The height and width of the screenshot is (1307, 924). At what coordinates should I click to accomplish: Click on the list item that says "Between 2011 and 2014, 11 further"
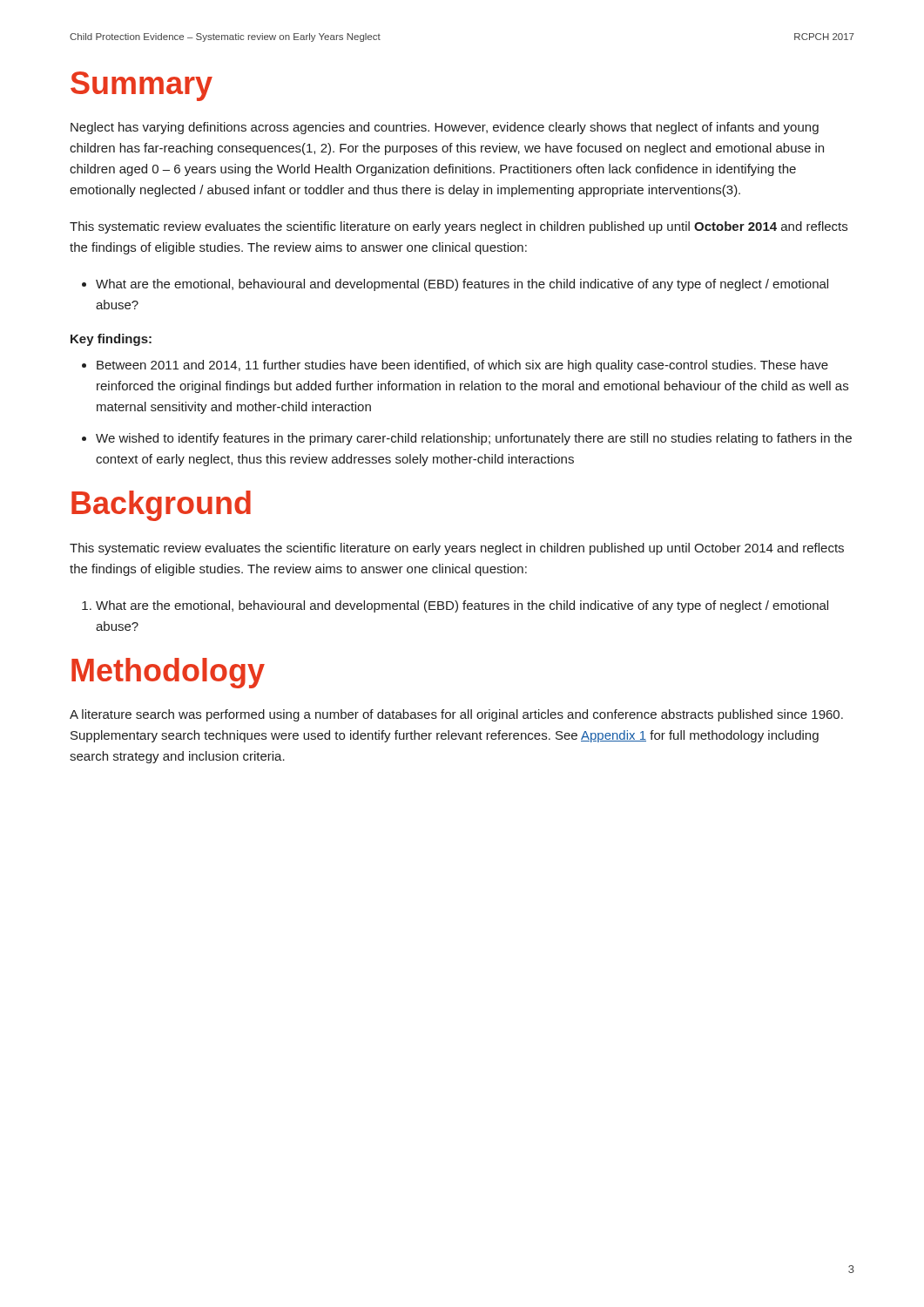pos(455,366)
